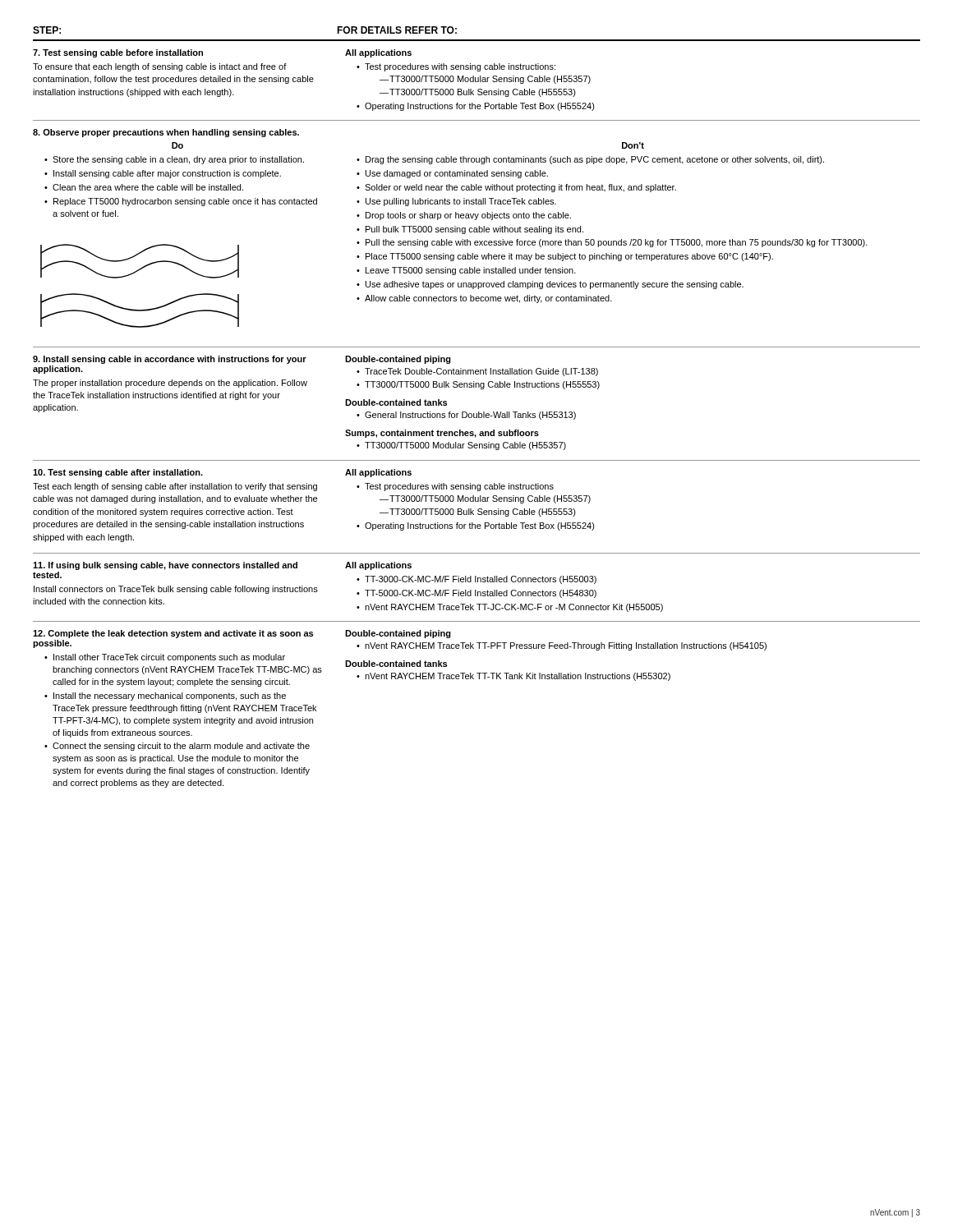Click the passage that begins "Replace TT5000 hydrocarbon"

pos(185,207)
